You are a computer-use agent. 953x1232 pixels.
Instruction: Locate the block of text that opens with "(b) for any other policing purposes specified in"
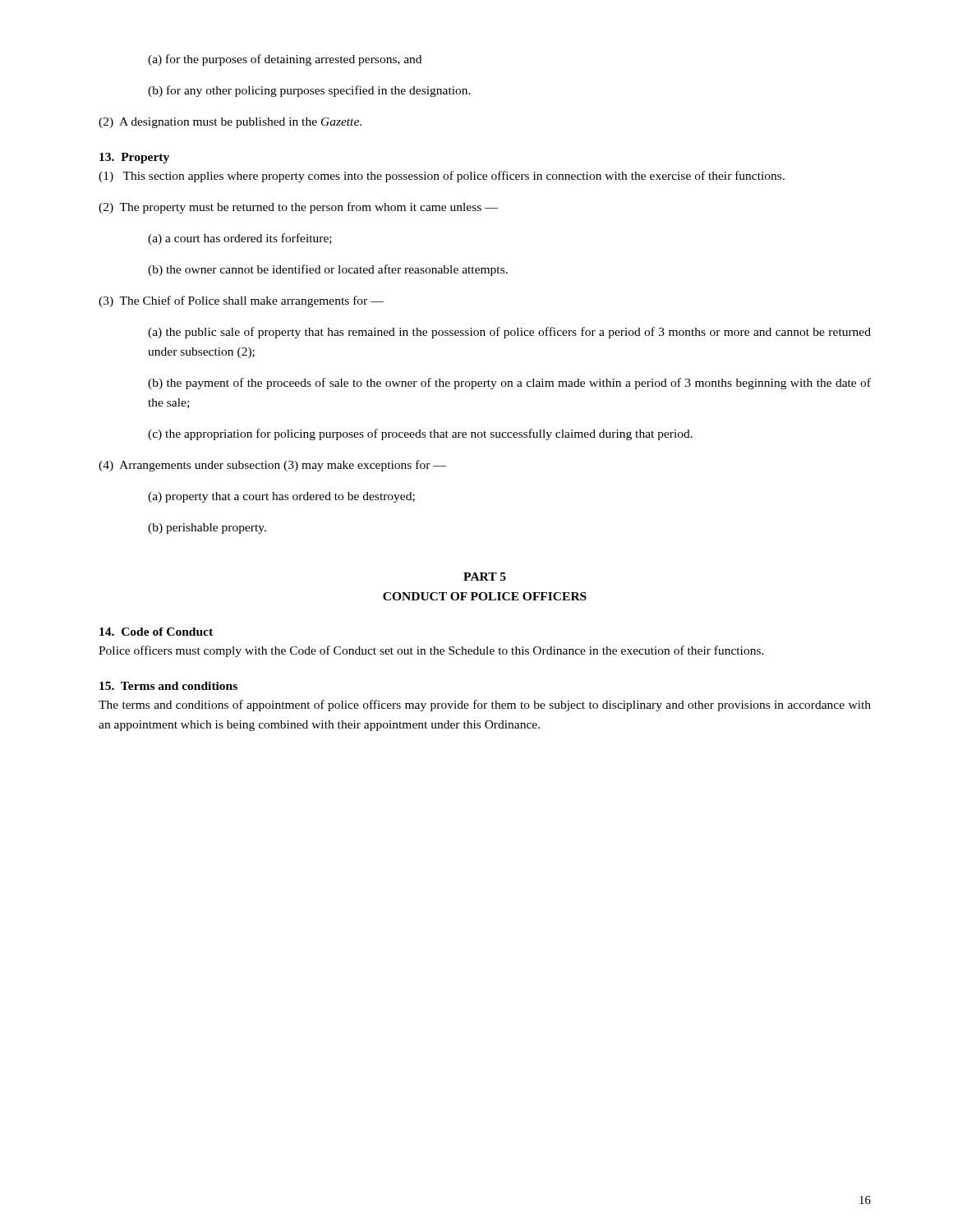(x=309, y=91)
